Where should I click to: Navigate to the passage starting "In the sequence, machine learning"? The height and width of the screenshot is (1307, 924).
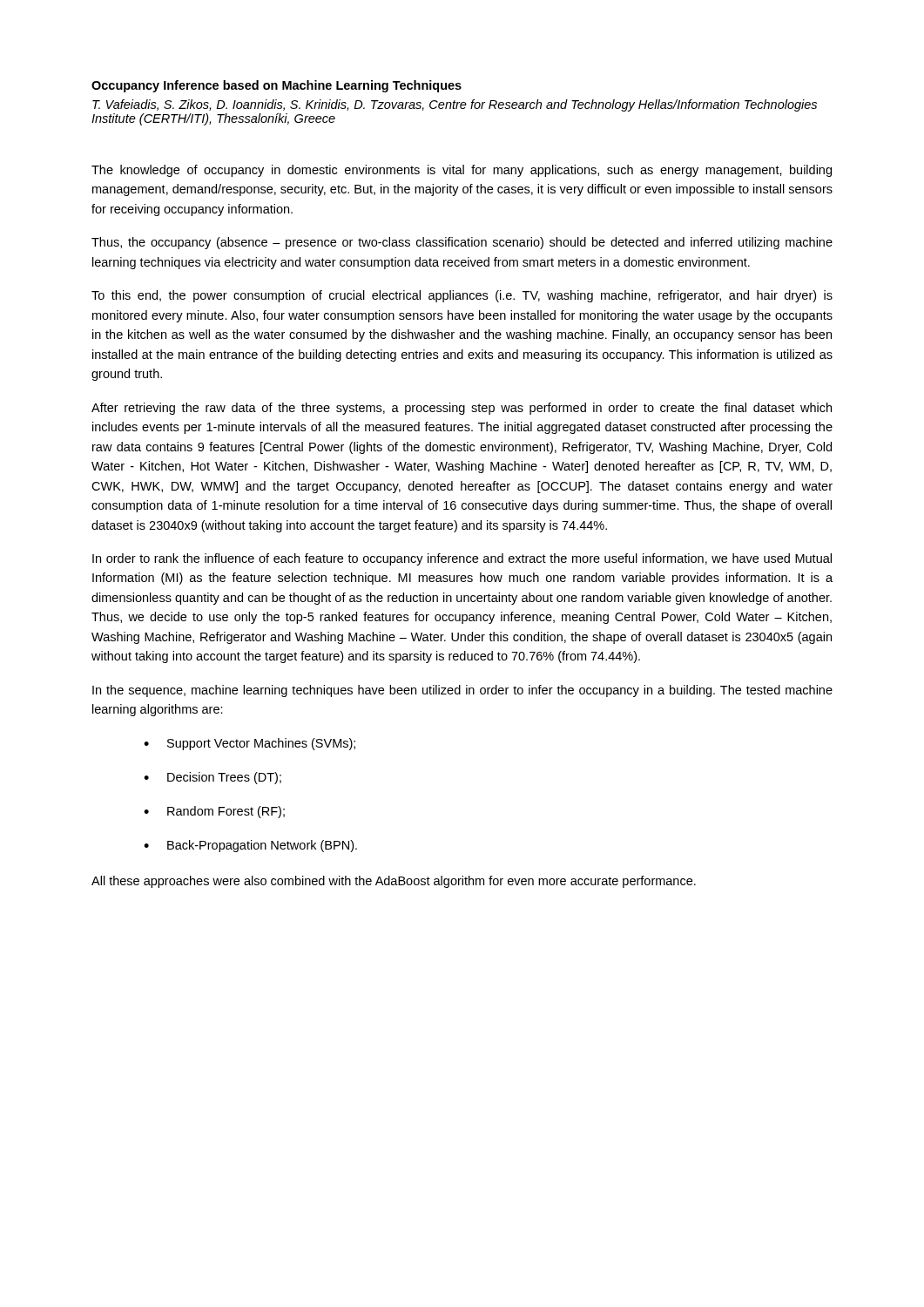tap(462, 700)
